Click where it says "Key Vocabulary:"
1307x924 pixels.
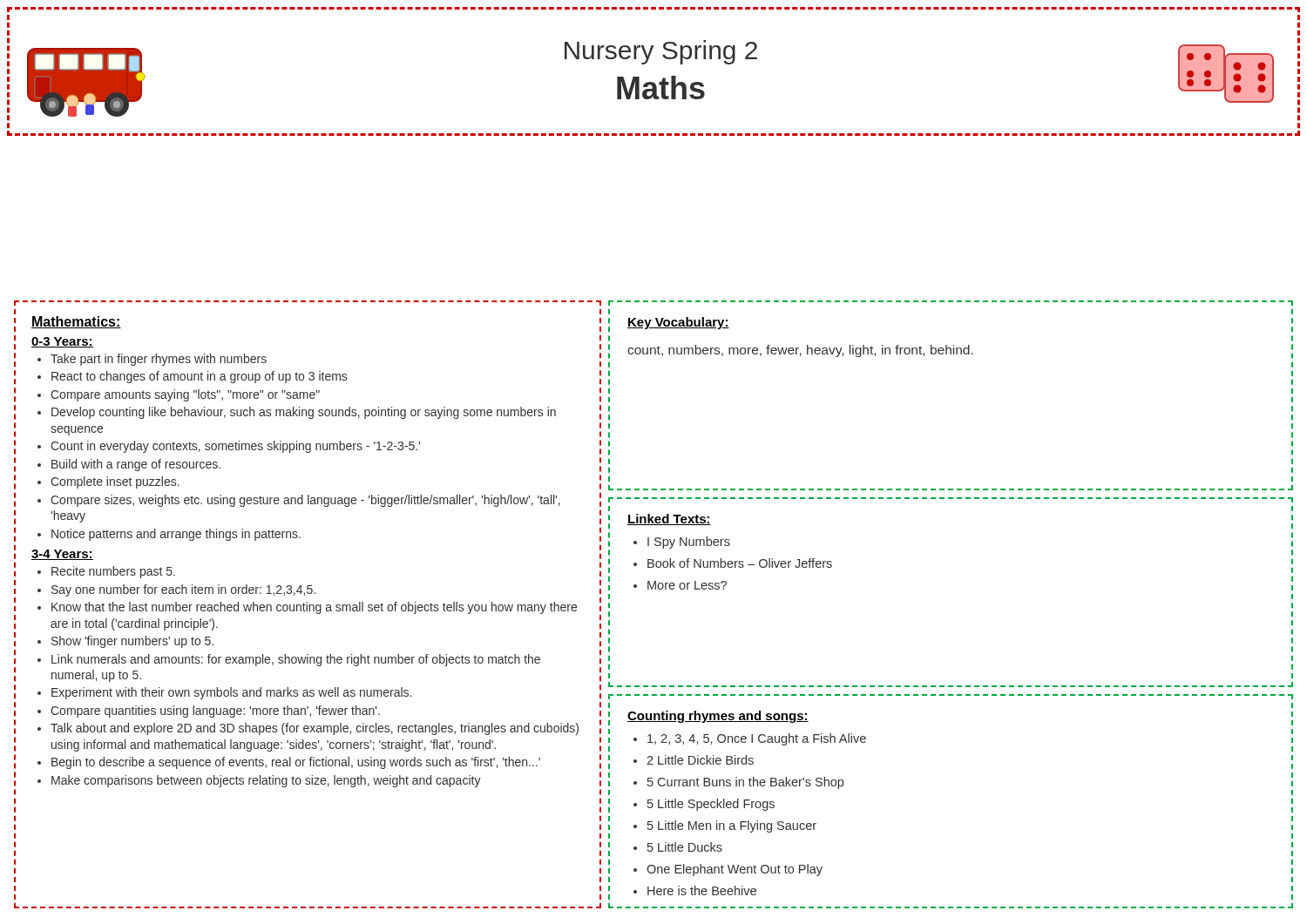click(678, 322)
